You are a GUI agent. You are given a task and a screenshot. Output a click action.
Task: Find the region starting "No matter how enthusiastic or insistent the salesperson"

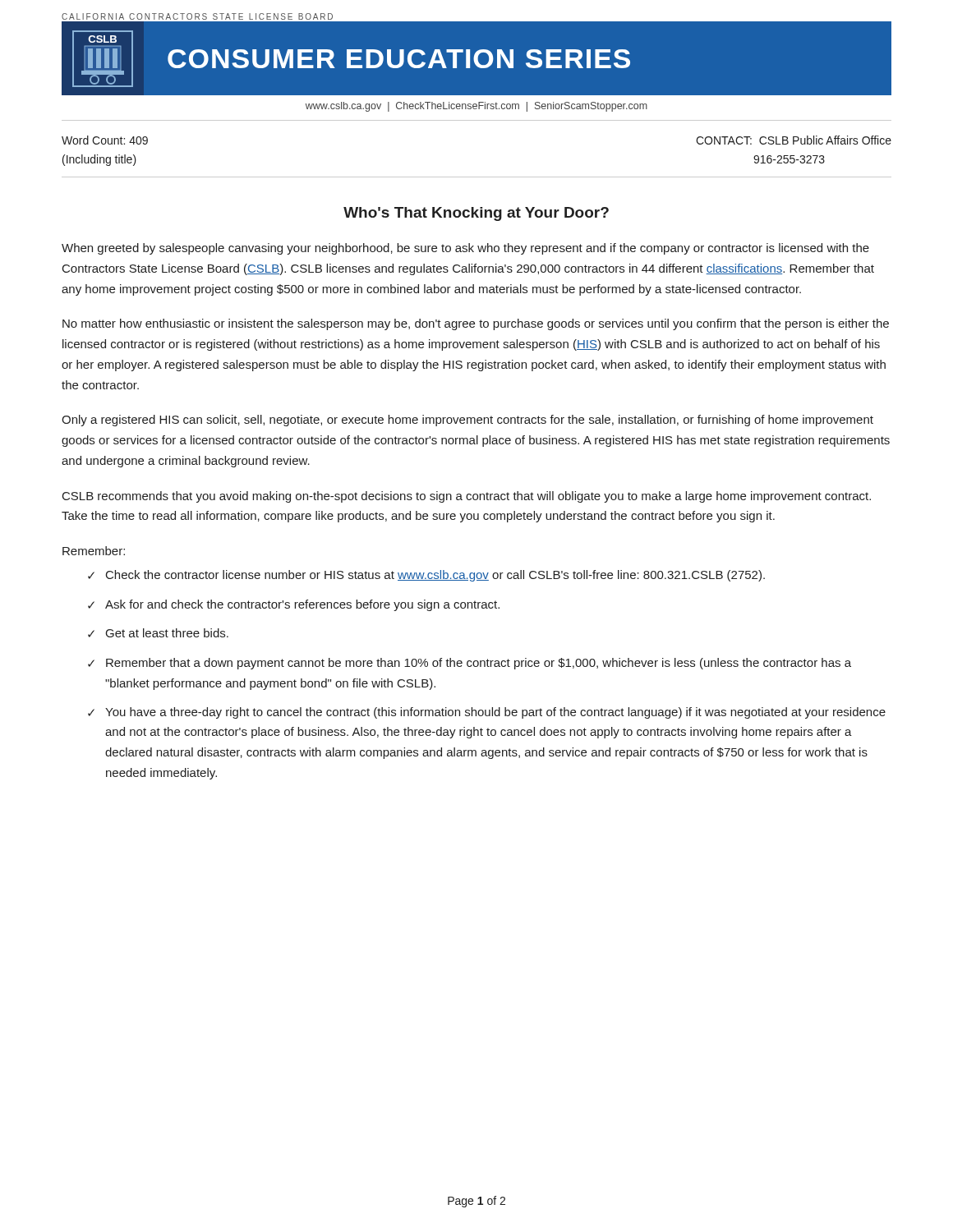click(x=476, y=354)
